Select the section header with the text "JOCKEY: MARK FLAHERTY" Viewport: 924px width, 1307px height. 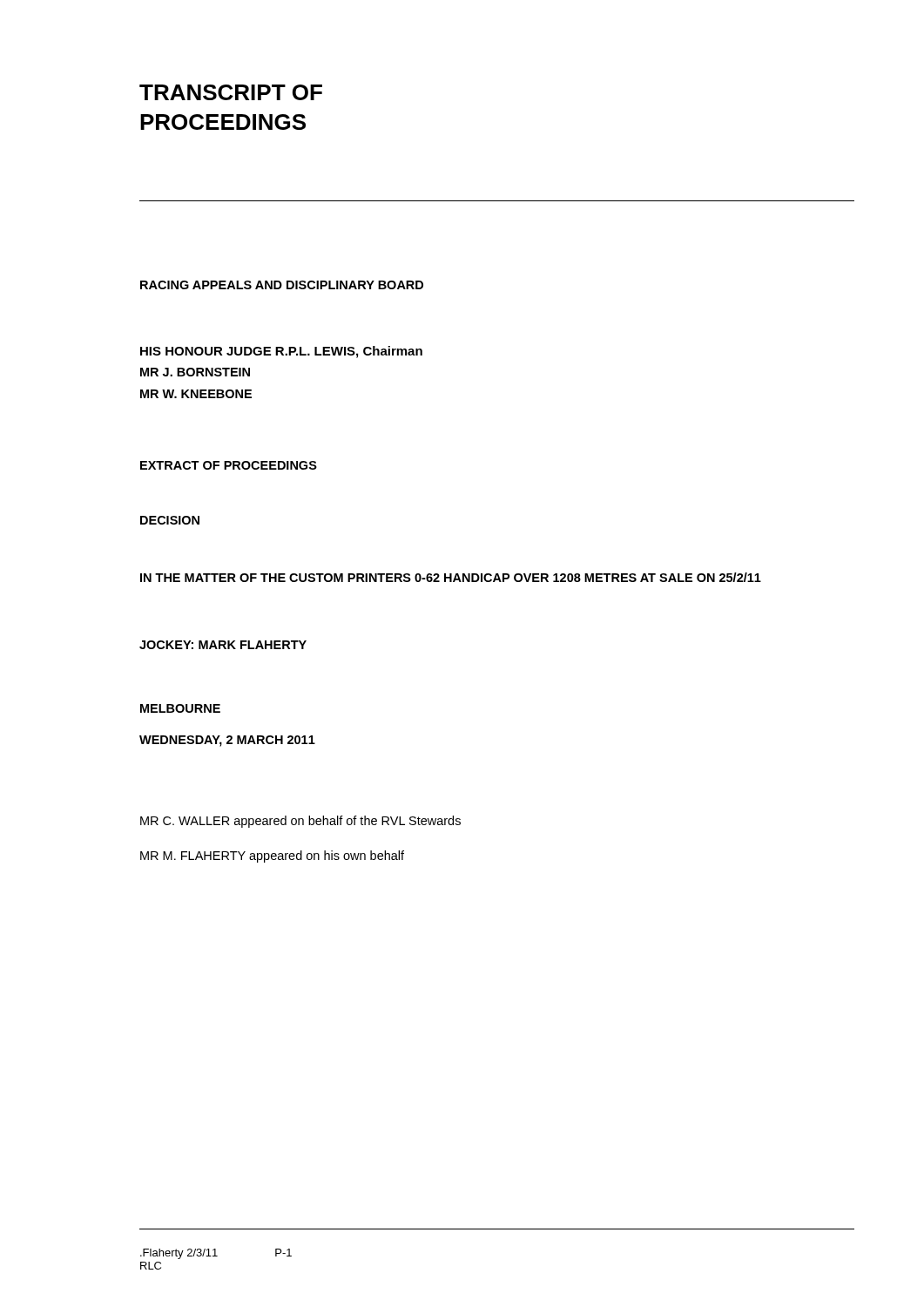tap(223, 645)
